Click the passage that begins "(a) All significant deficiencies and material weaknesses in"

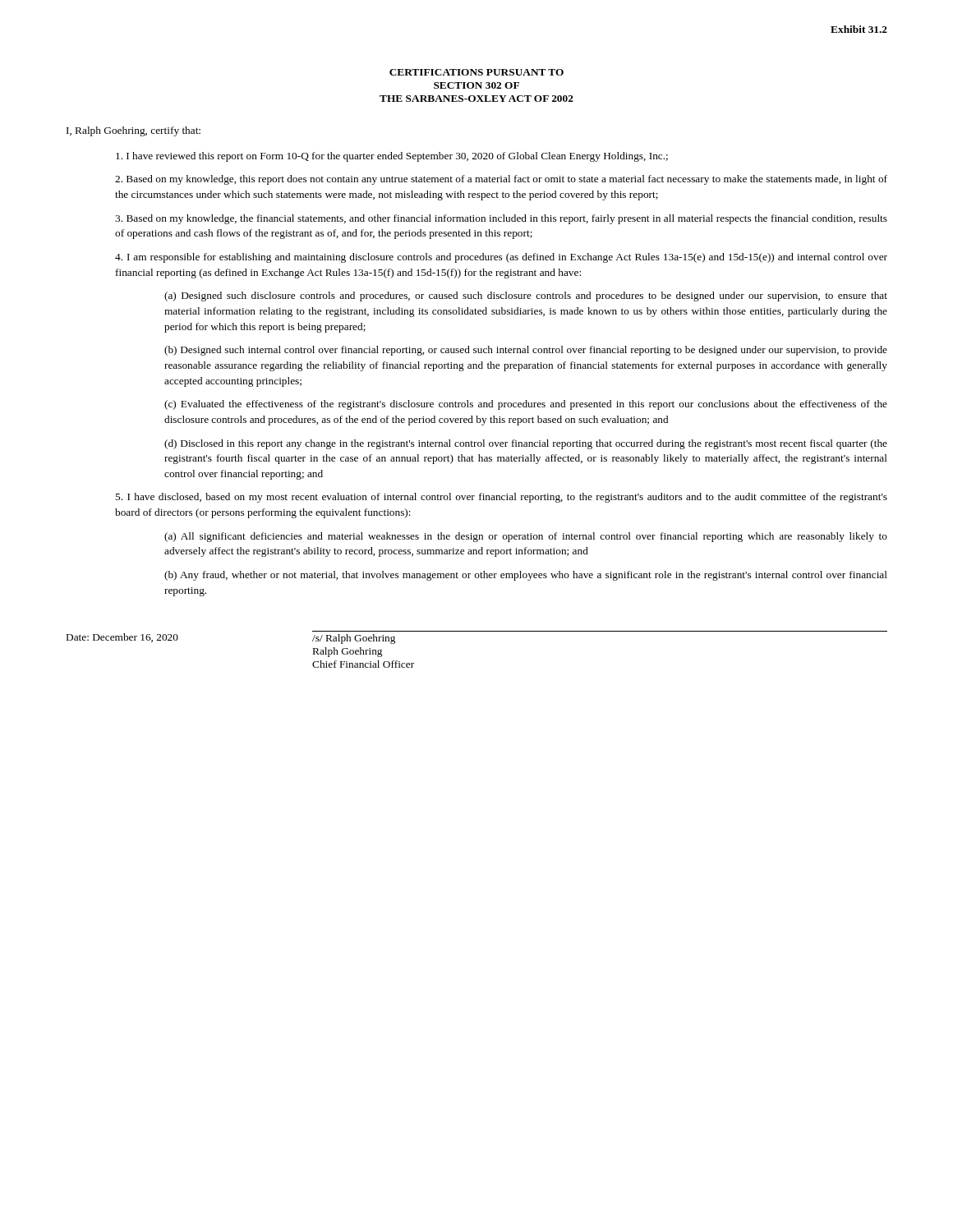point(526,543)
